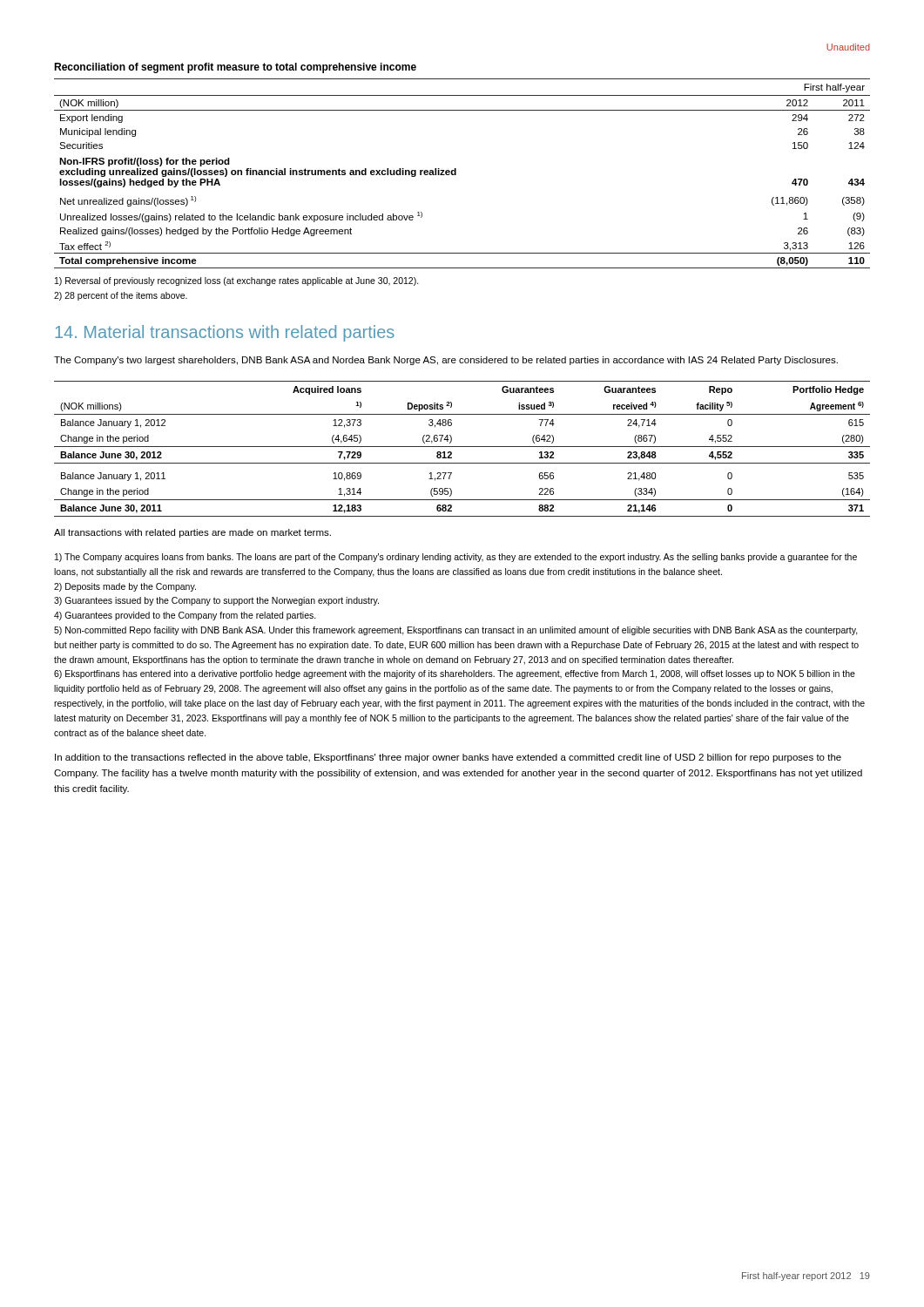
Task: Select the block starting "4) Guarantees provided to the Company from"
Action: tap(185, 615)
